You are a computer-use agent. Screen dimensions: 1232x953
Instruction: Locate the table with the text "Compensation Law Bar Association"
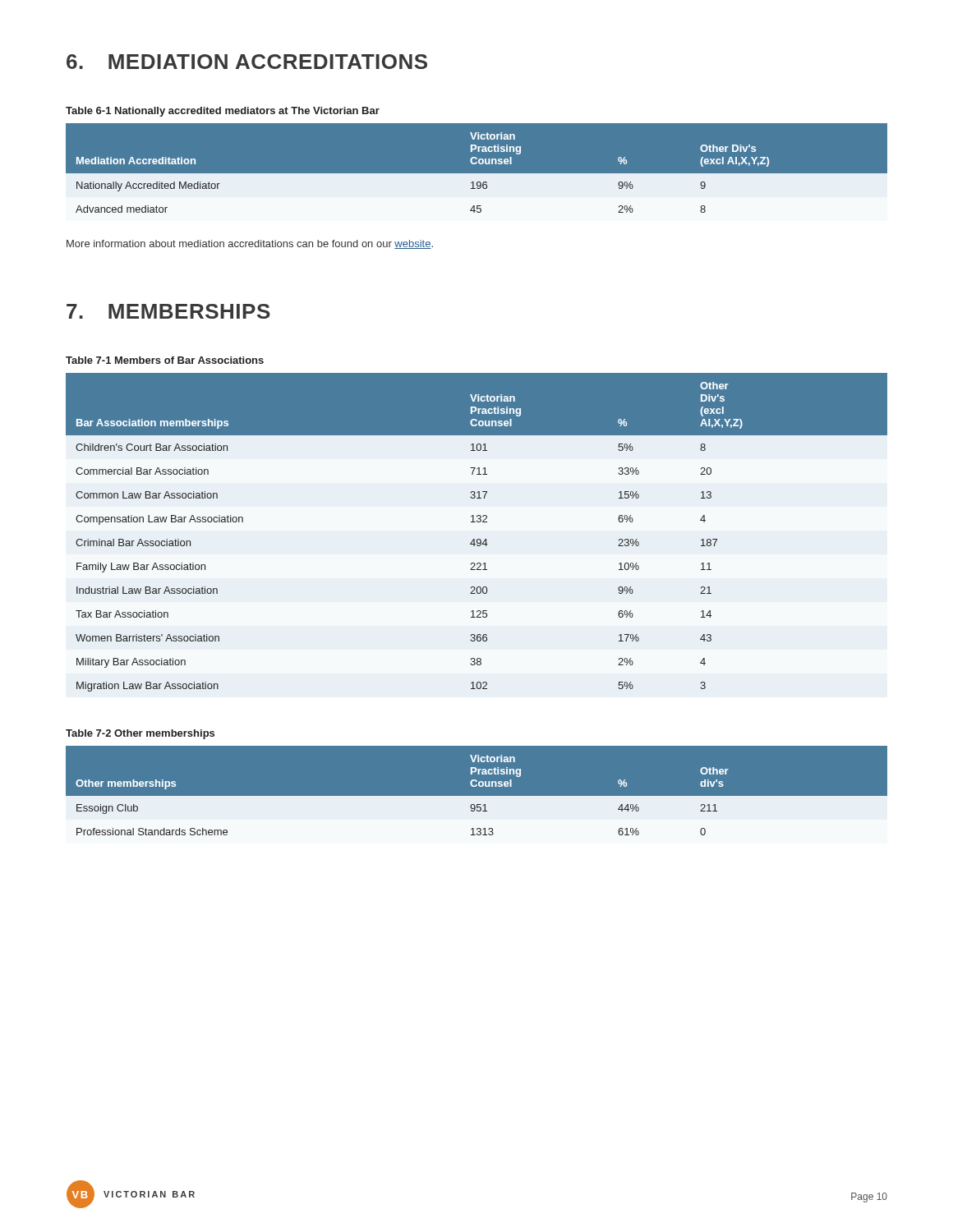click(476, 535)
